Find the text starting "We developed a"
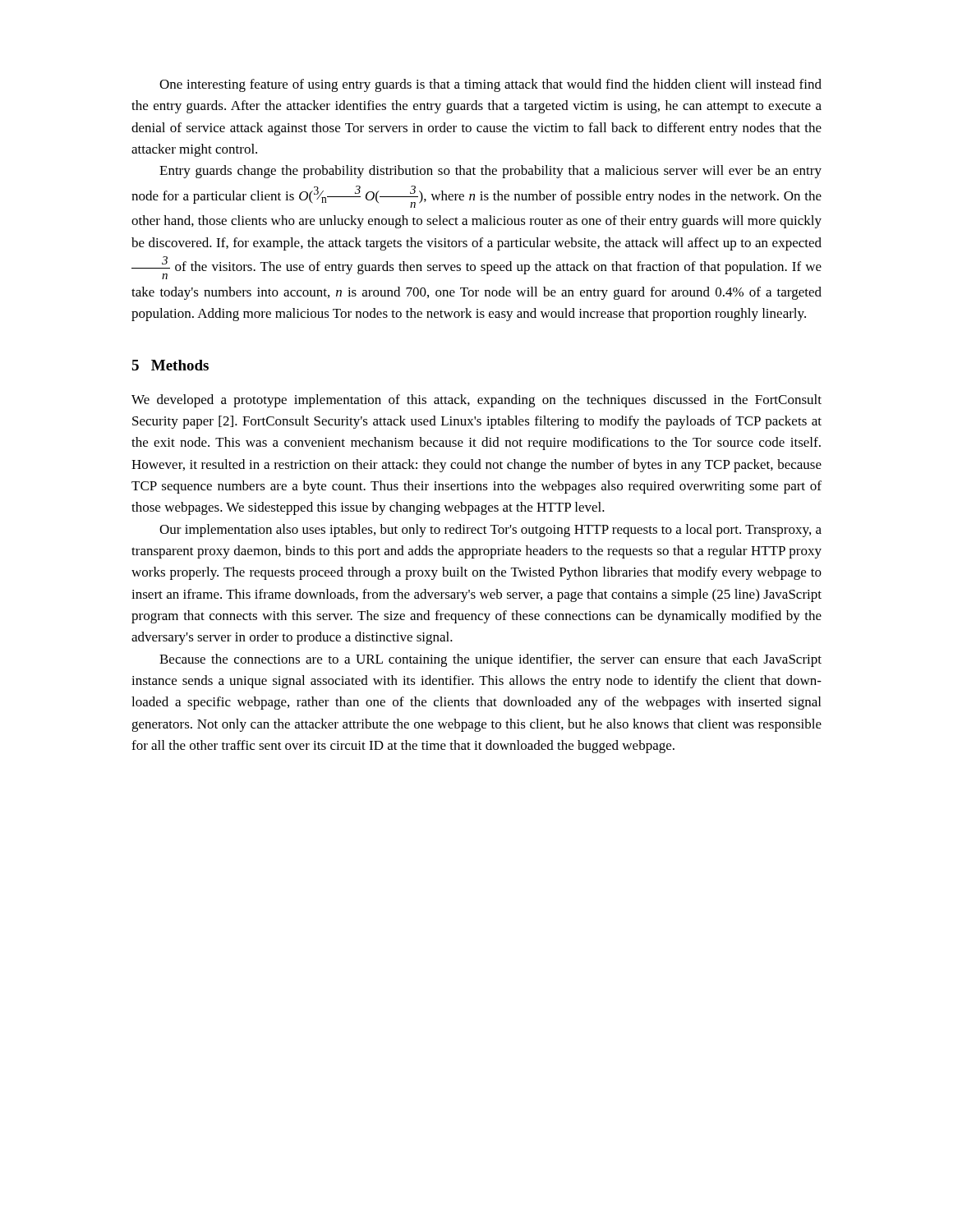The width and height of the screenshot is (953, 1232). 476,573
